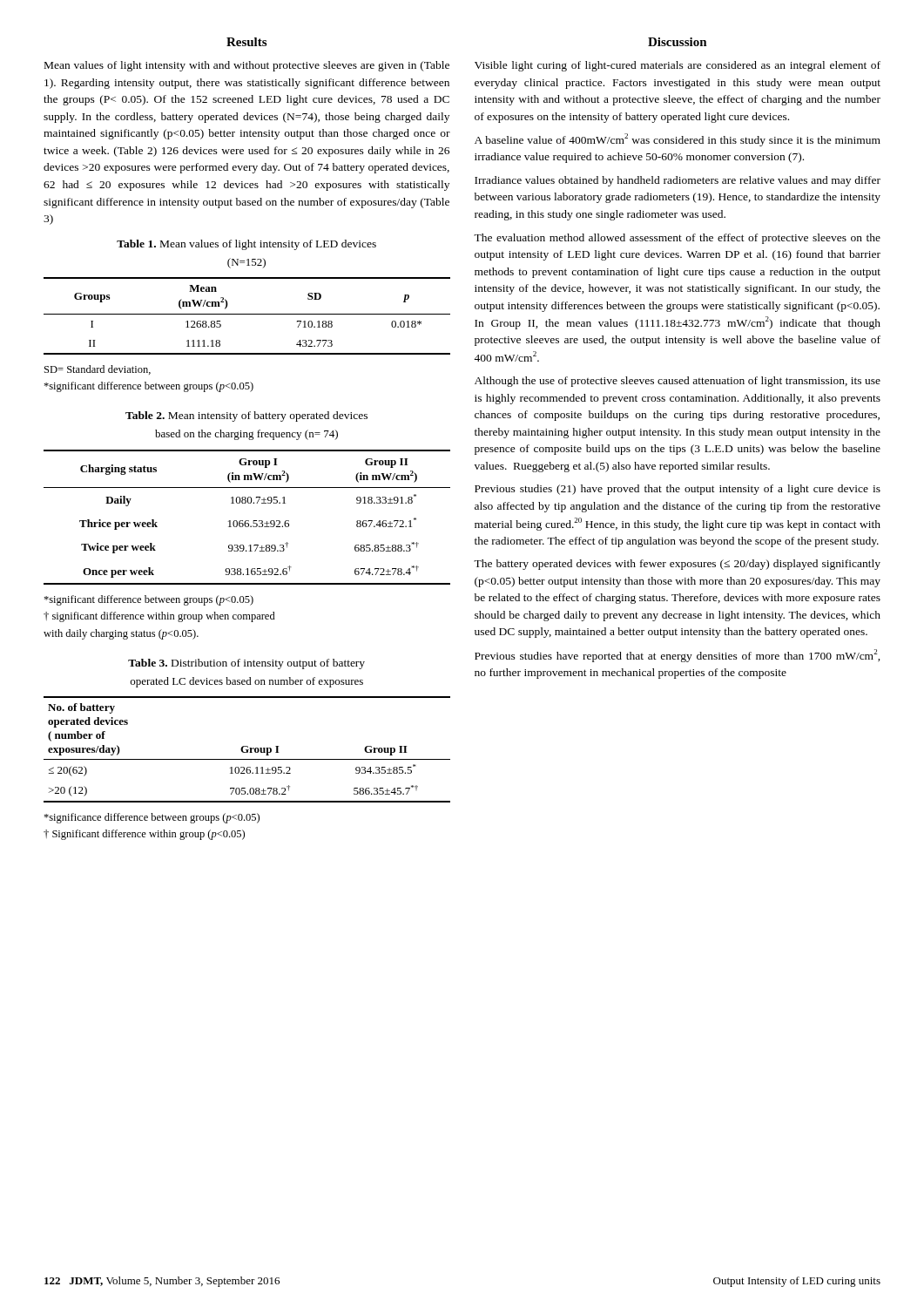This screenshot has width=924, height=1307.
Task: Find the block on this page that starts "Although the use of"
Action: [677, 423]
